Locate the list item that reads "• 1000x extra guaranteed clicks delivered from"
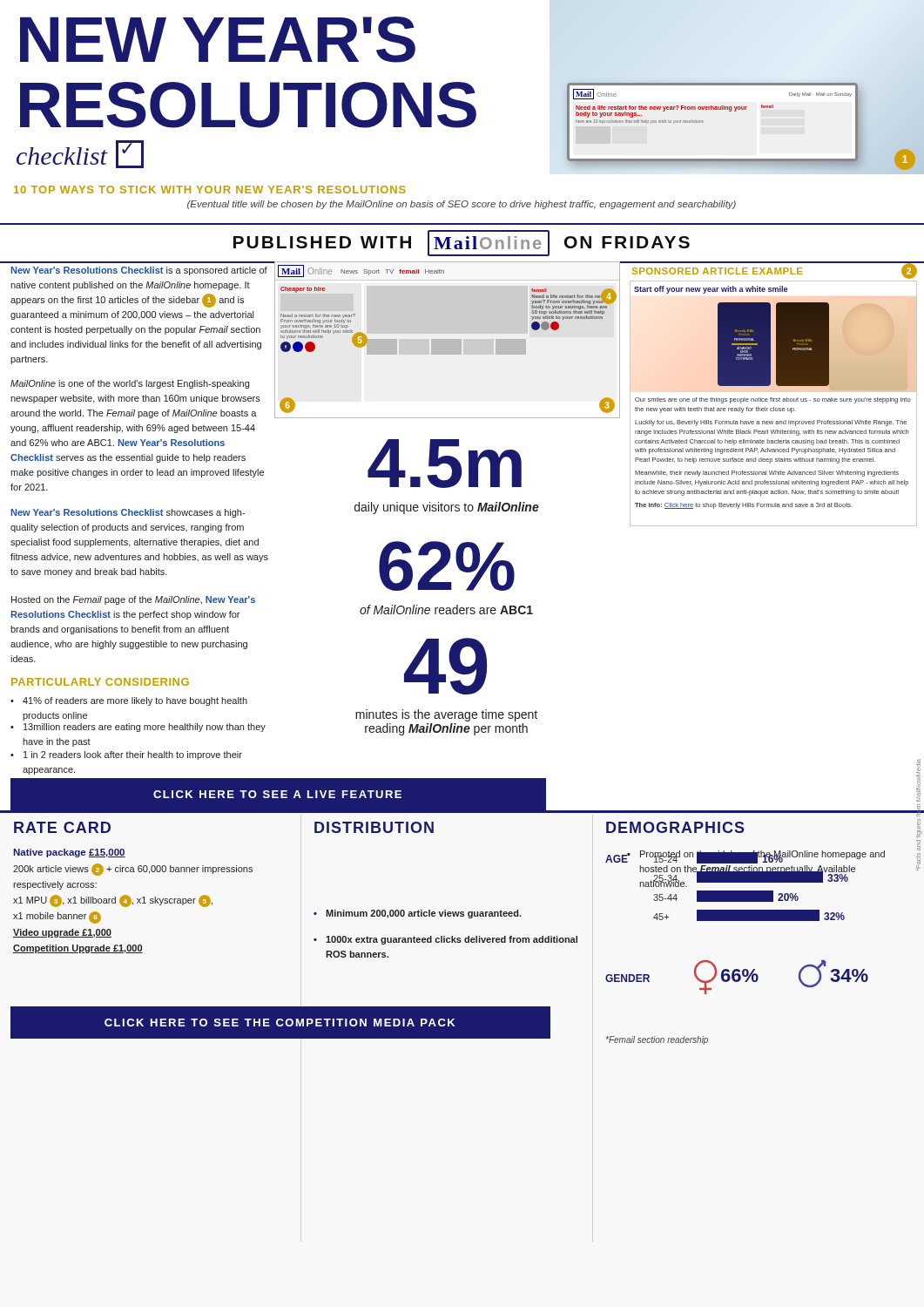924x1307 pixels. 446,946
